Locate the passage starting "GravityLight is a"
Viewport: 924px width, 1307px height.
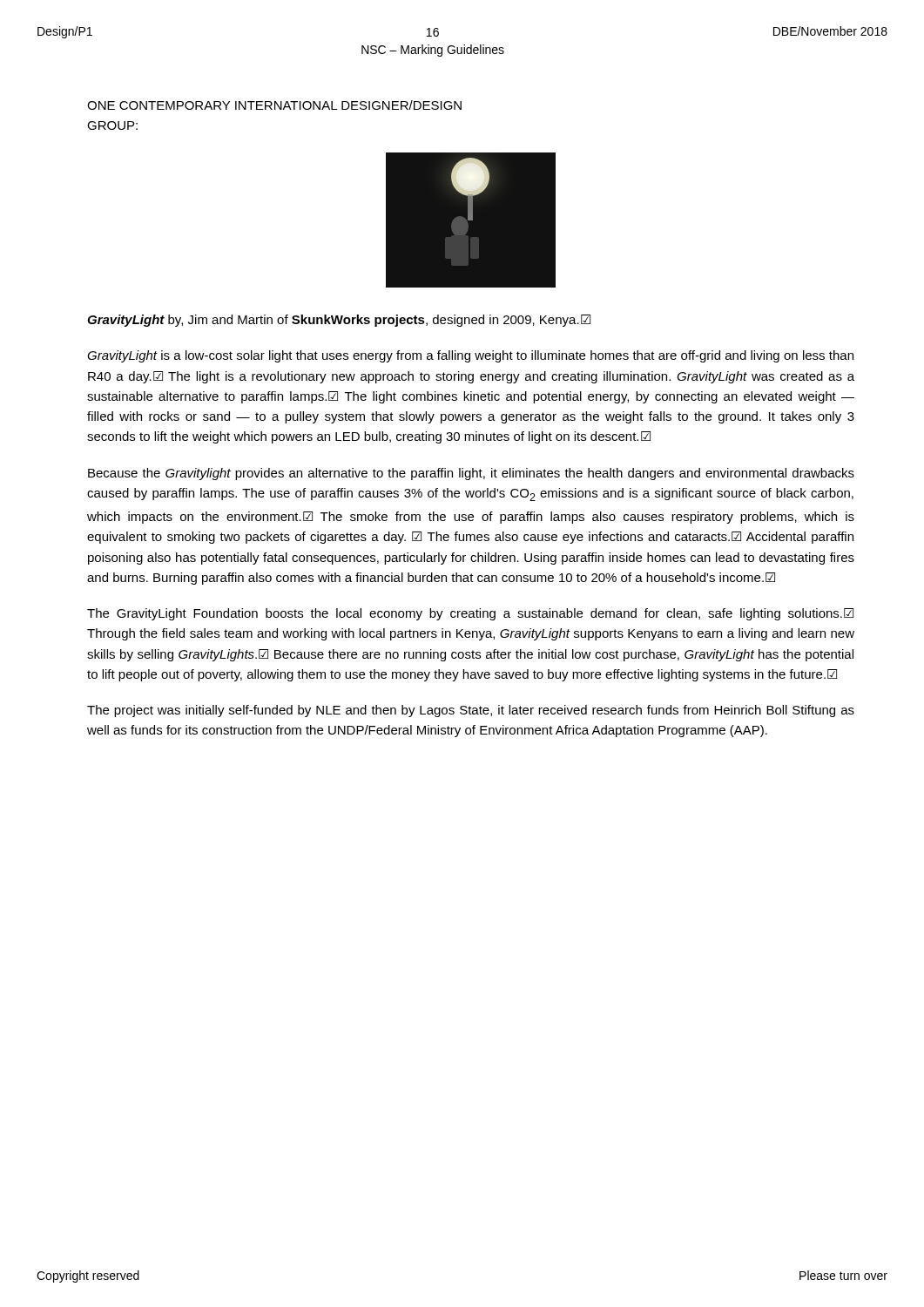pyautogui.click(x=471, y=396)
